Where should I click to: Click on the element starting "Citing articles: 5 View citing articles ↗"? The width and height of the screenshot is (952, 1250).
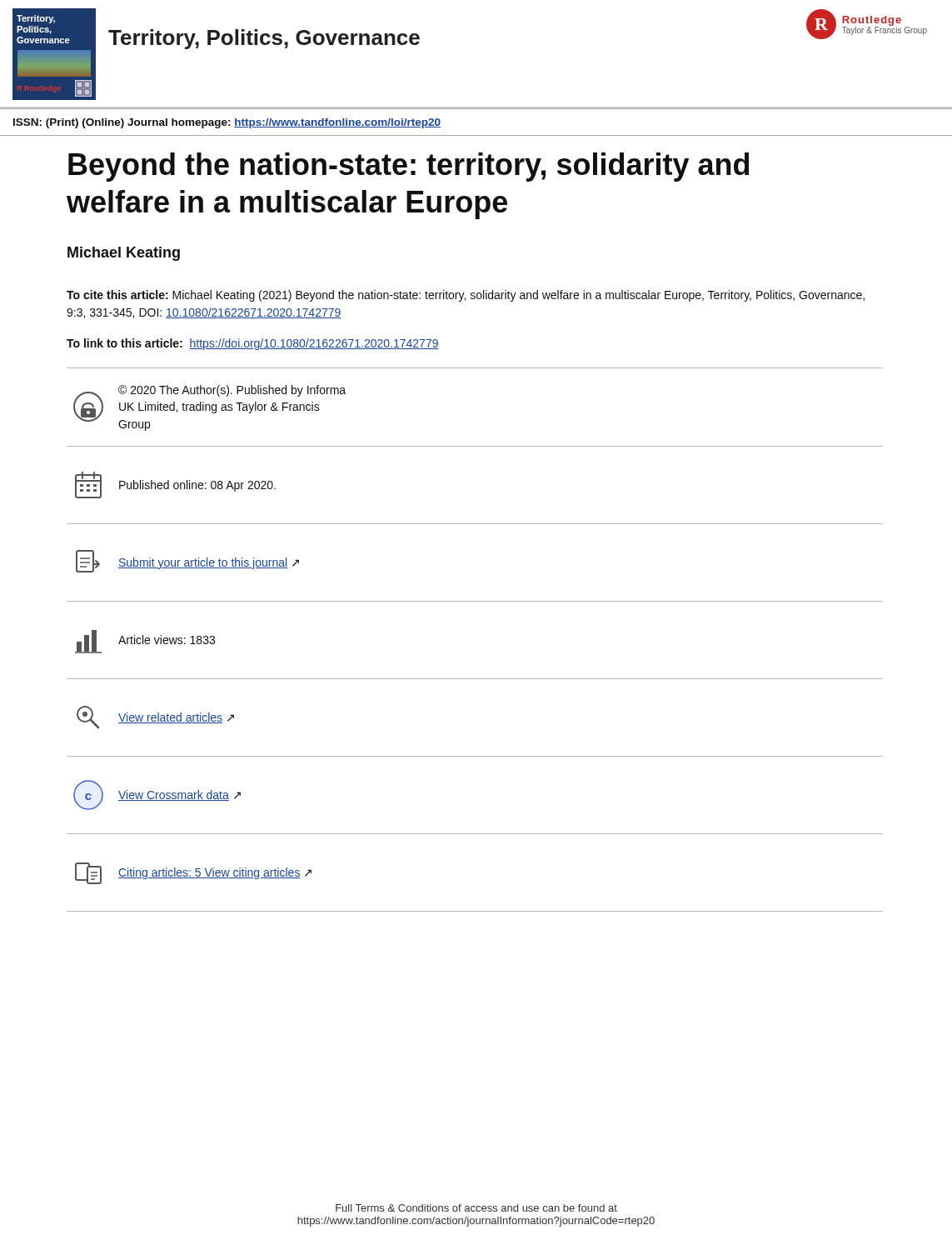pos(216,872)
